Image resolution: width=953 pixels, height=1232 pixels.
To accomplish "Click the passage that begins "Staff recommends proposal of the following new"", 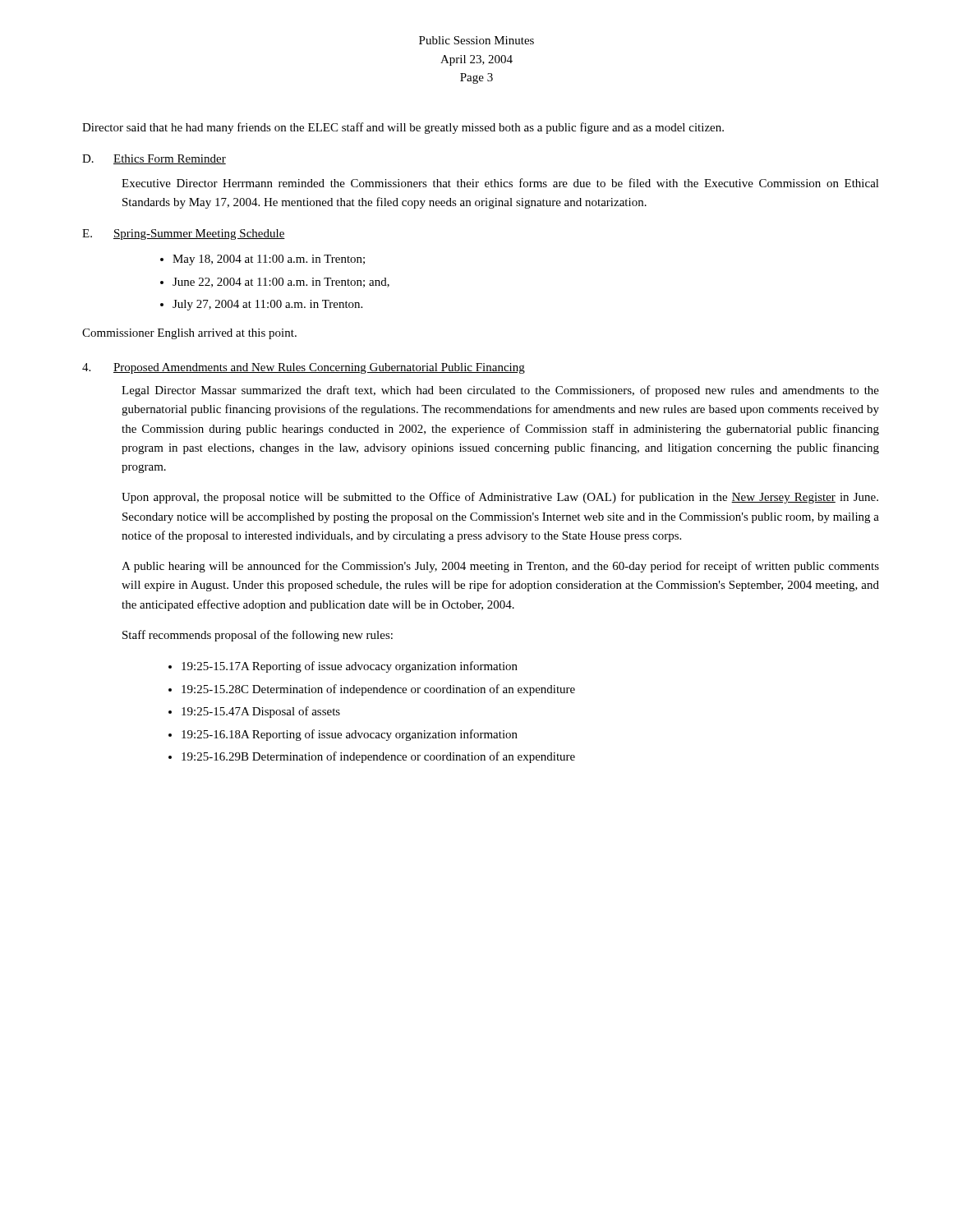I will coord(258,635).
